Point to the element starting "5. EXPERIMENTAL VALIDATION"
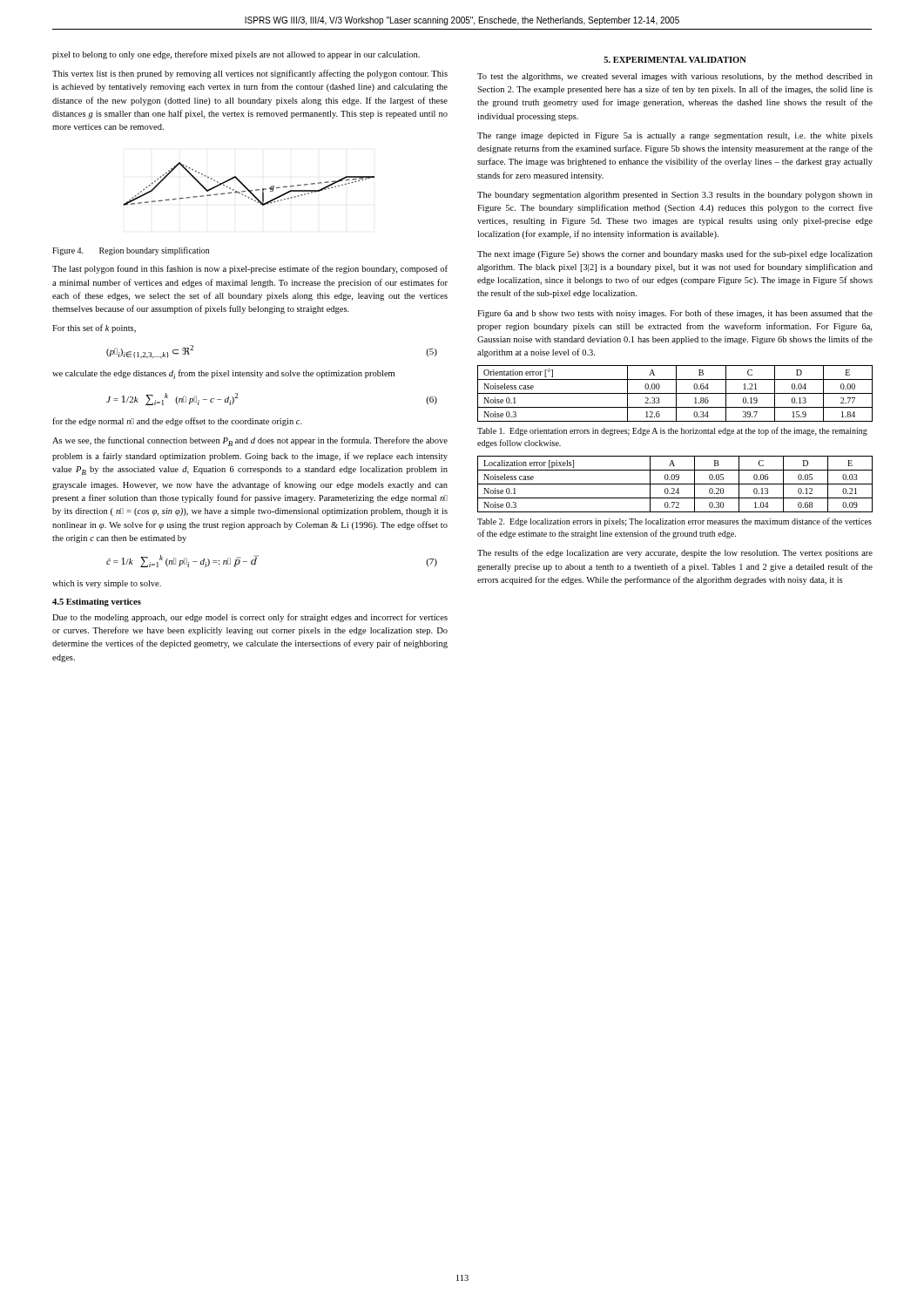This screenshot has width=924, height=1307. pyautogui.click(x=675, y=60)
